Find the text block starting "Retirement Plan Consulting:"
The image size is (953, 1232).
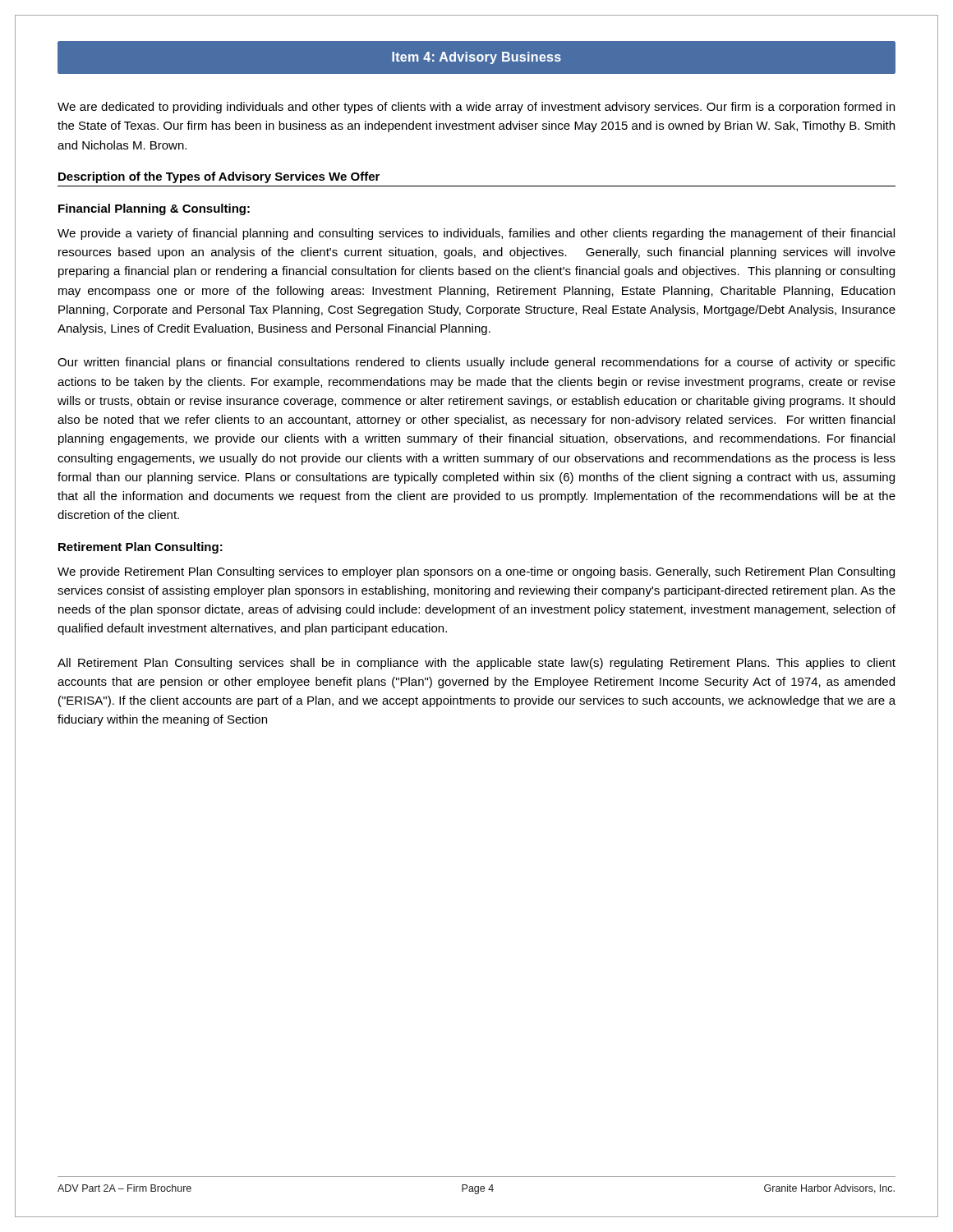tap(140, 546)
